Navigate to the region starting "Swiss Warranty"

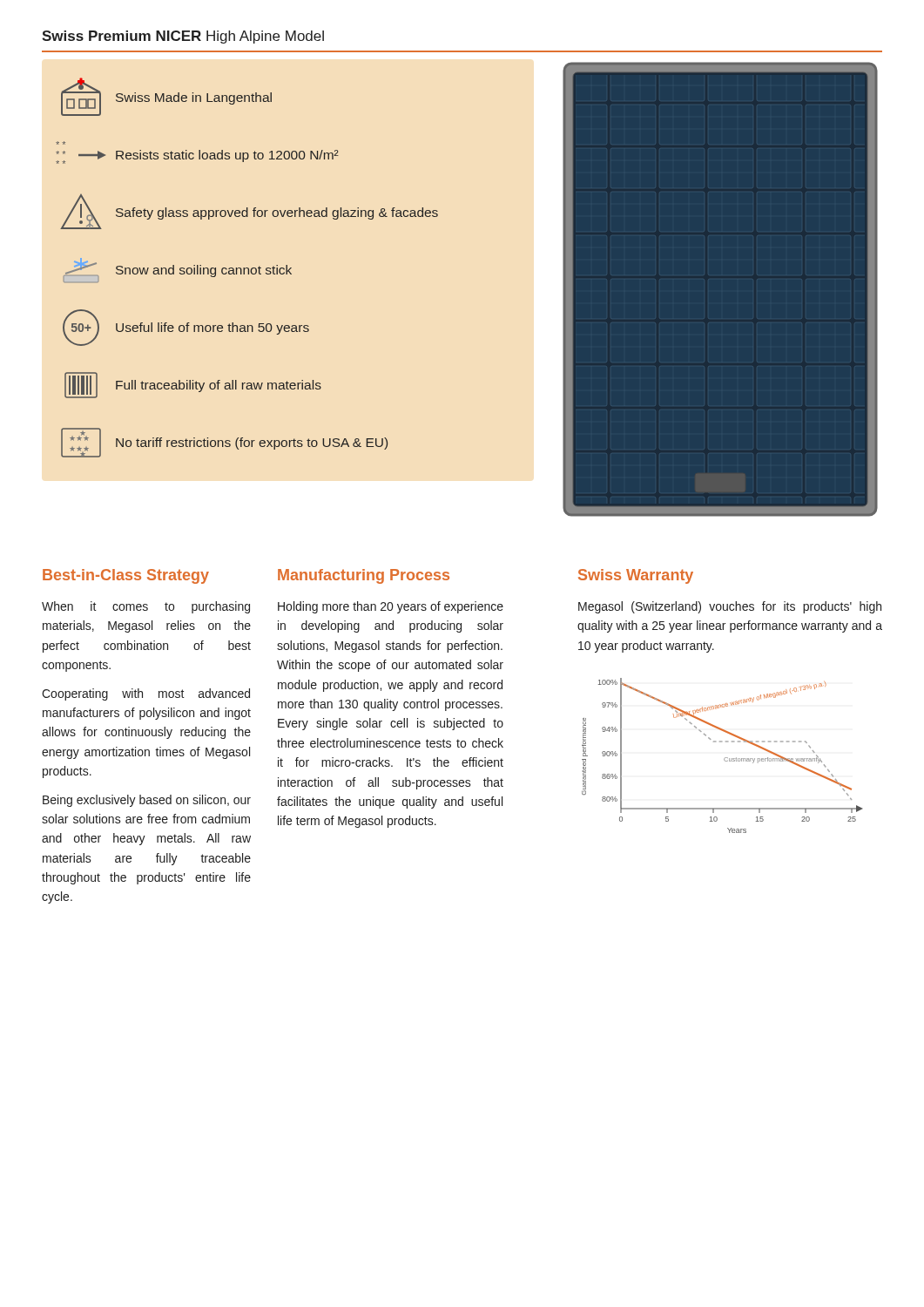635,575
